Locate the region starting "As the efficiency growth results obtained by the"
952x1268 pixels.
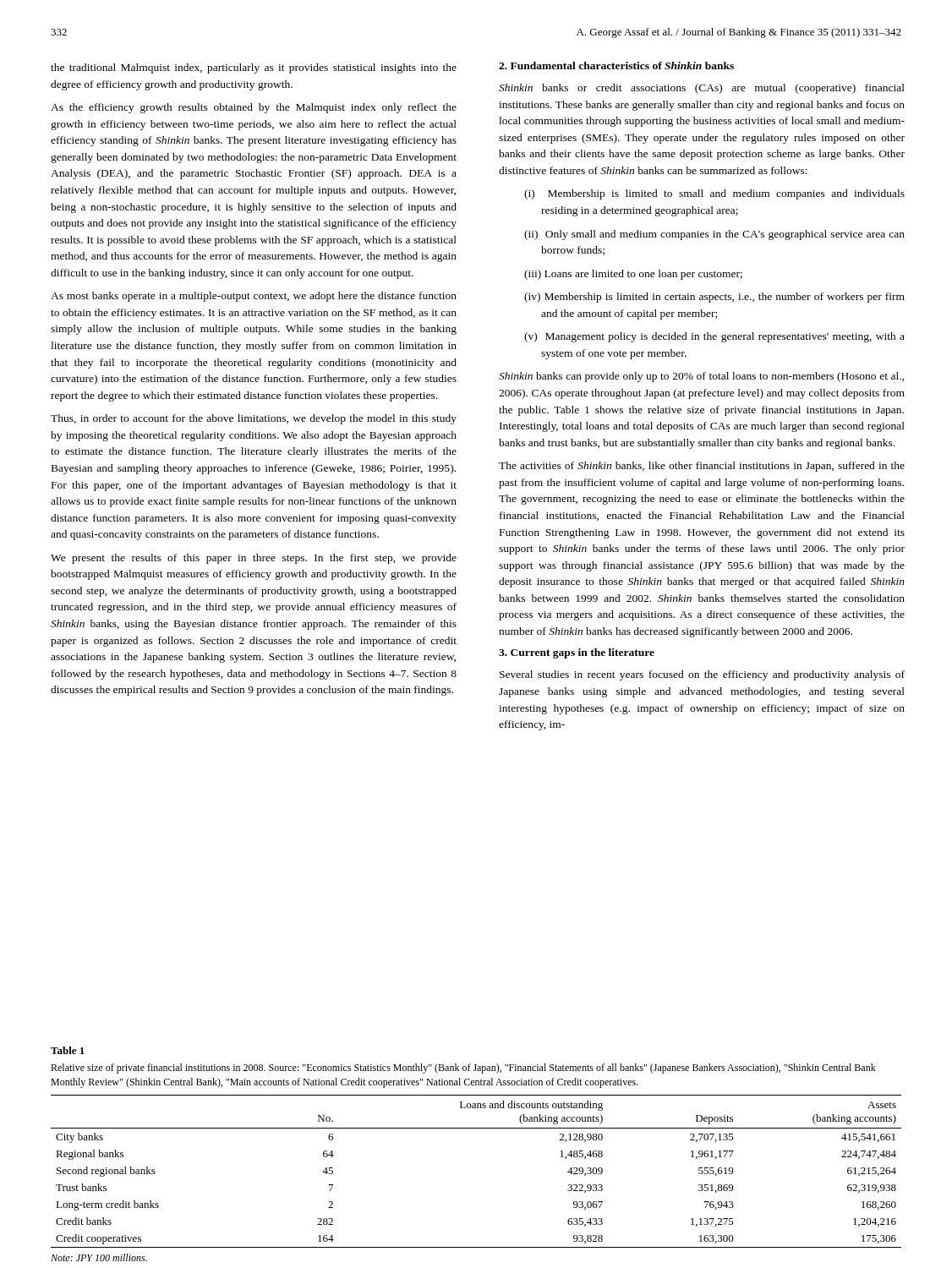point(254,190)
